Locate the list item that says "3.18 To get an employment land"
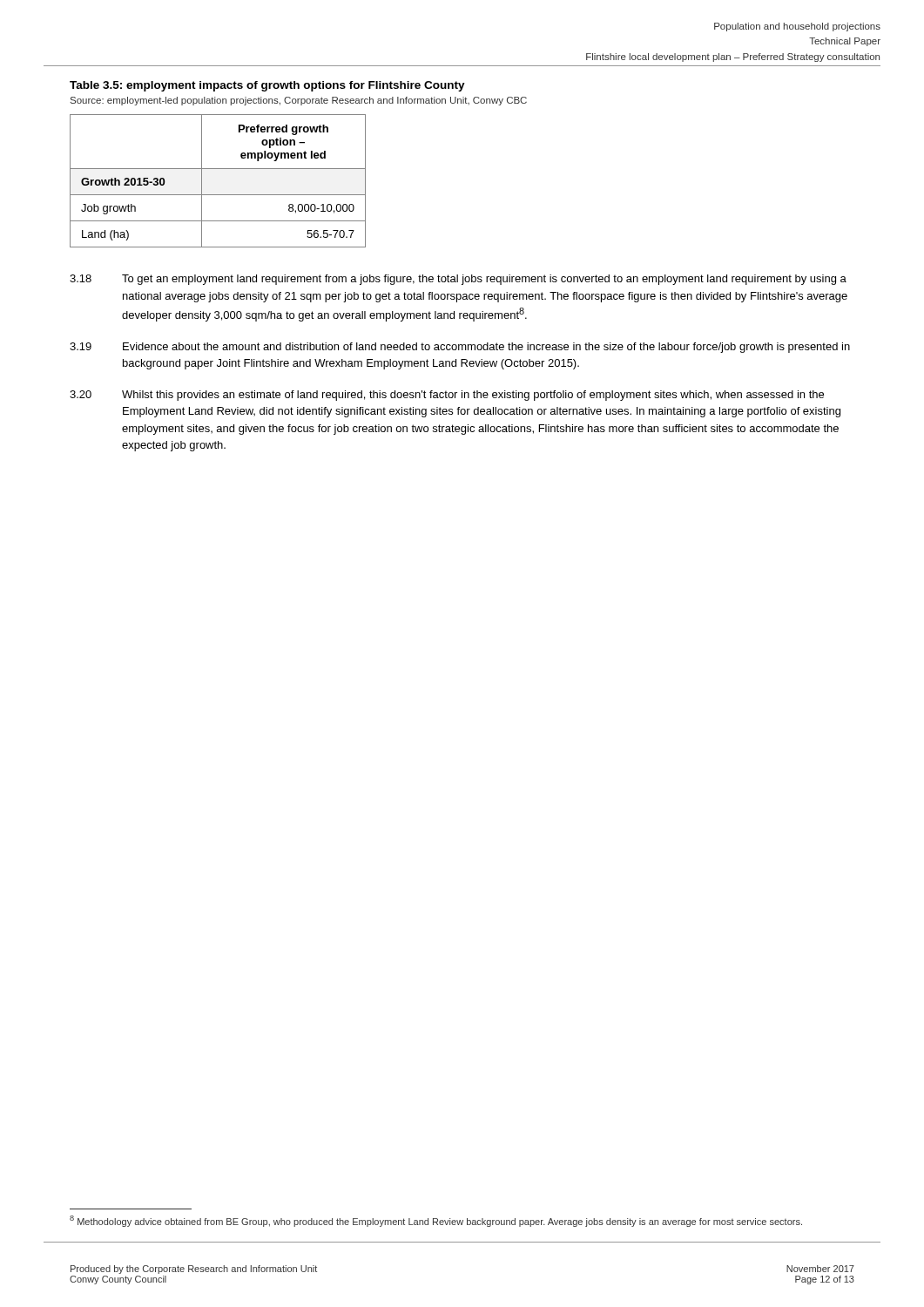 point(462,297)
